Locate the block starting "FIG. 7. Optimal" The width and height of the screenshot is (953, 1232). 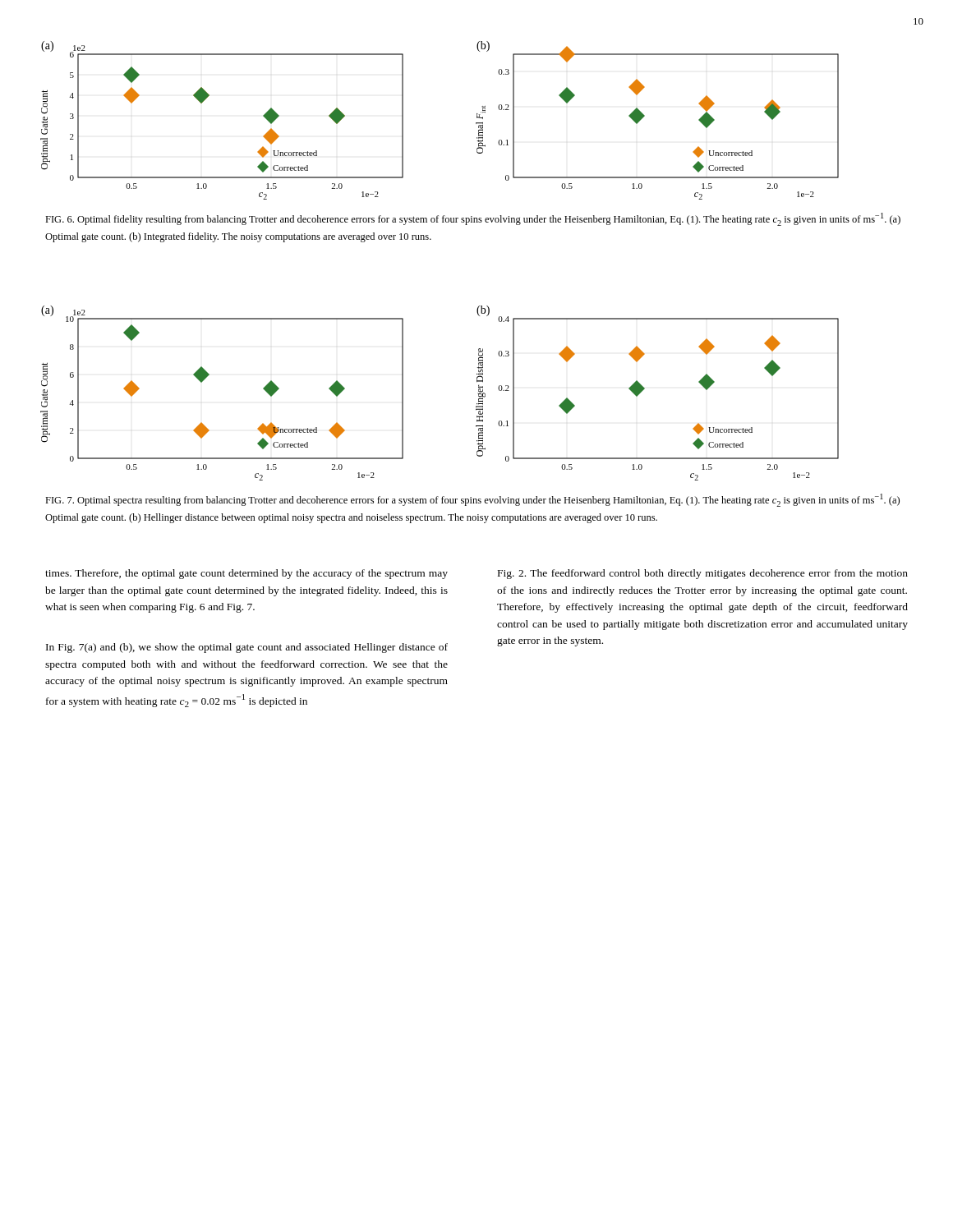click(x=473, y=507)
